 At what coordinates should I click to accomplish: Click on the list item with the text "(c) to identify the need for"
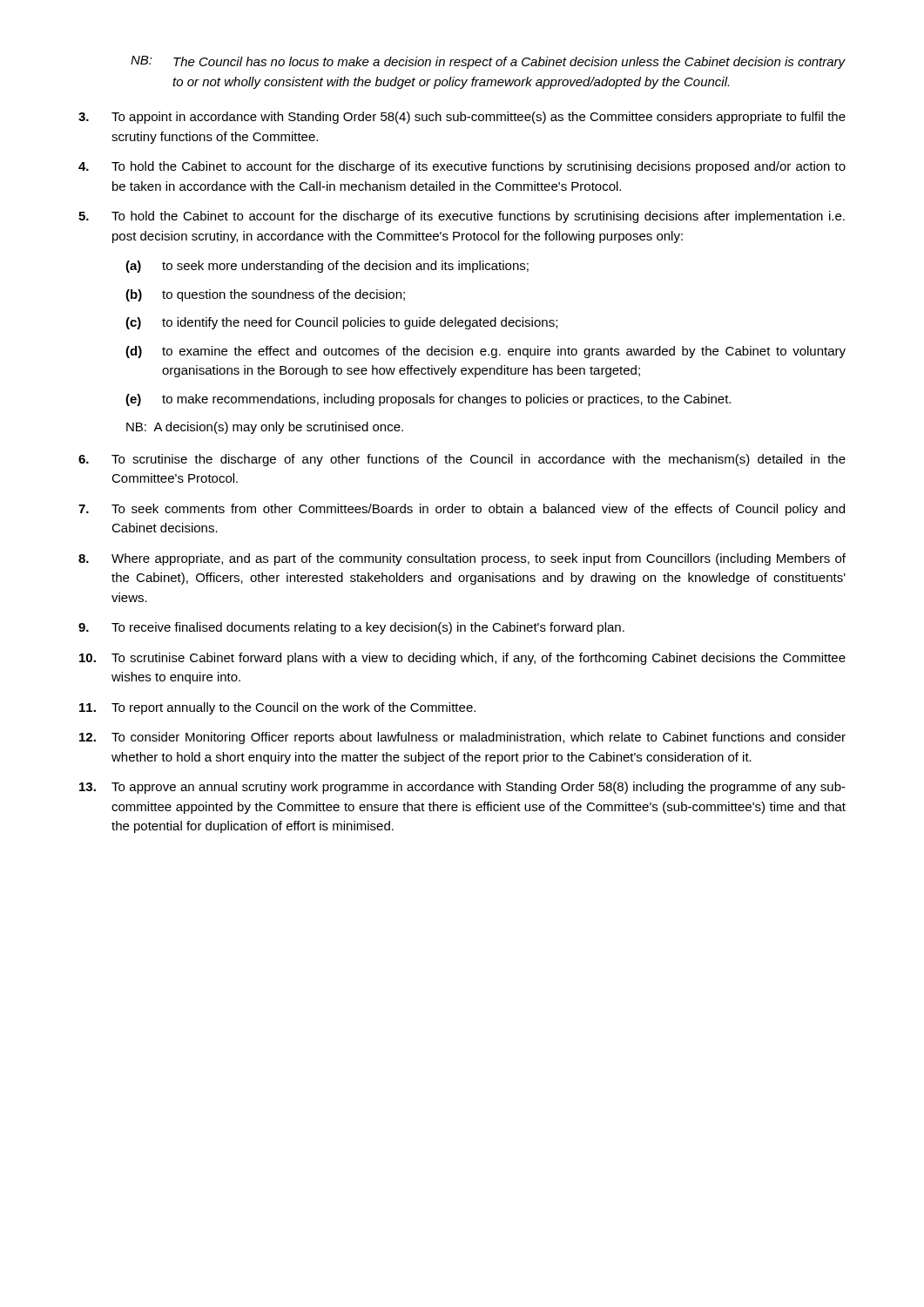[x=486, y=323]
